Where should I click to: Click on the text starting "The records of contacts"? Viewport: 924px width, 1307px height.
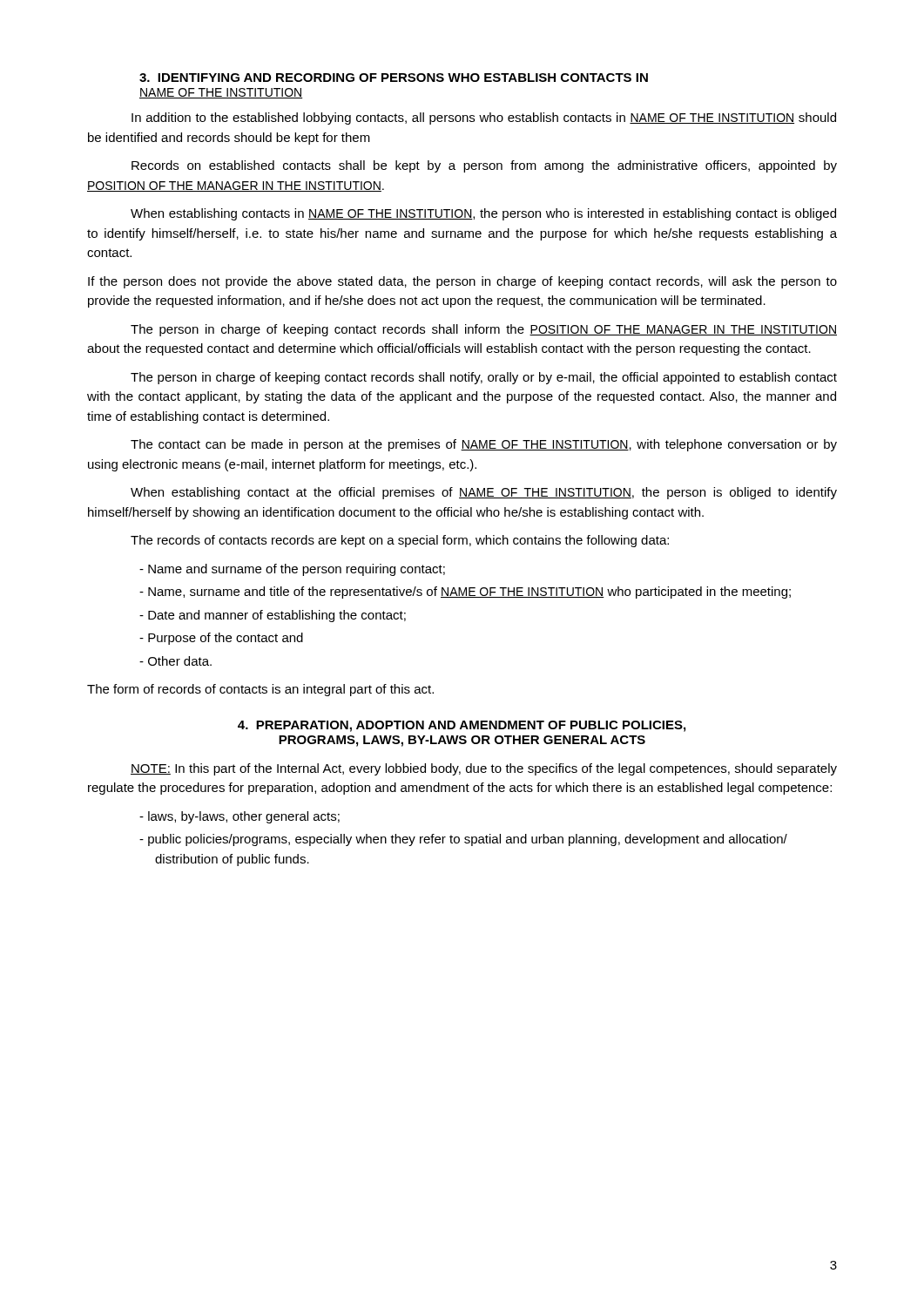462,540
